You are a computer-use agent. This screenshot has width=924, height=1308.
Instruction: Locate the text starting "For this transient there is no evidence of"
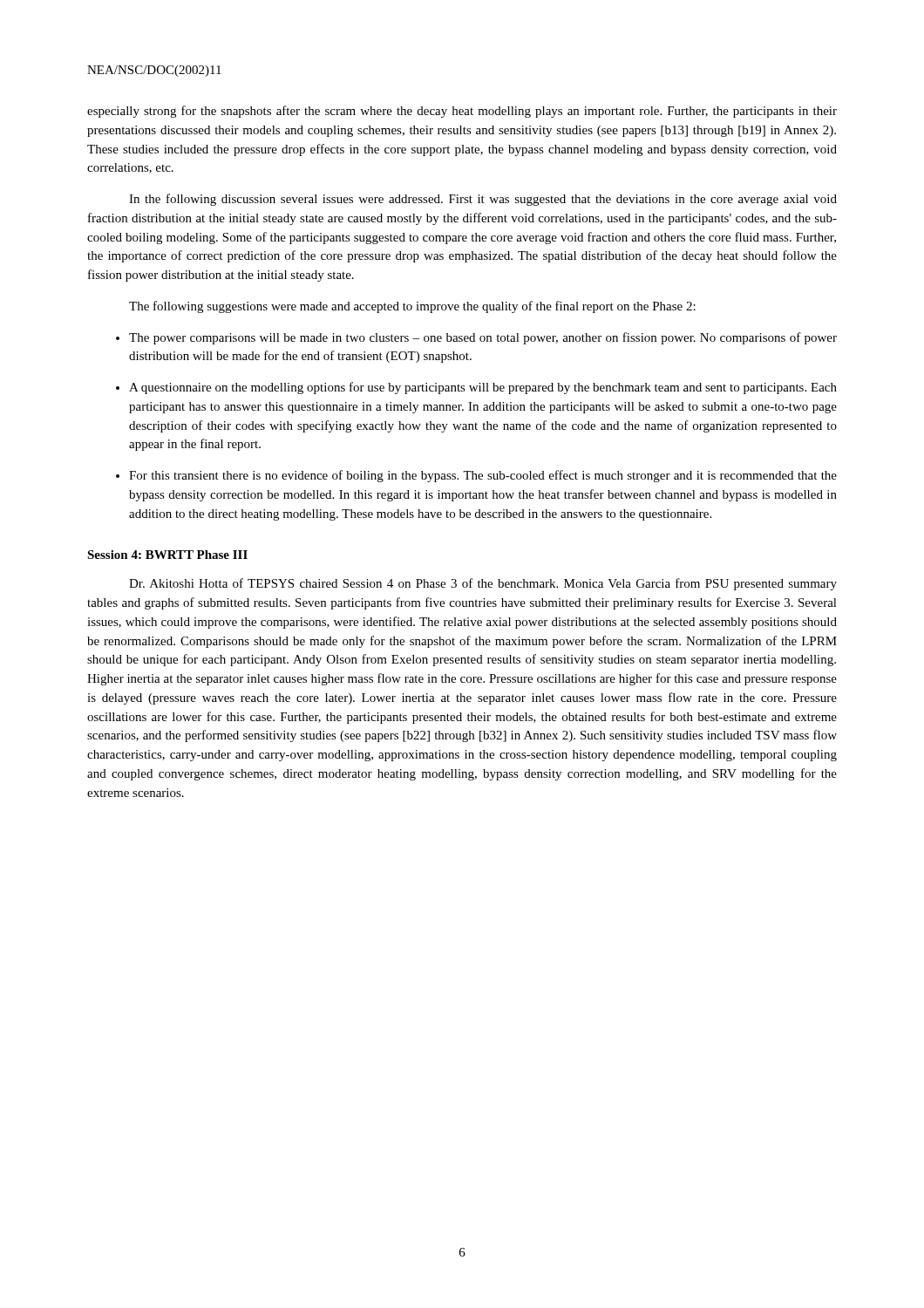[x=483, y=494]
